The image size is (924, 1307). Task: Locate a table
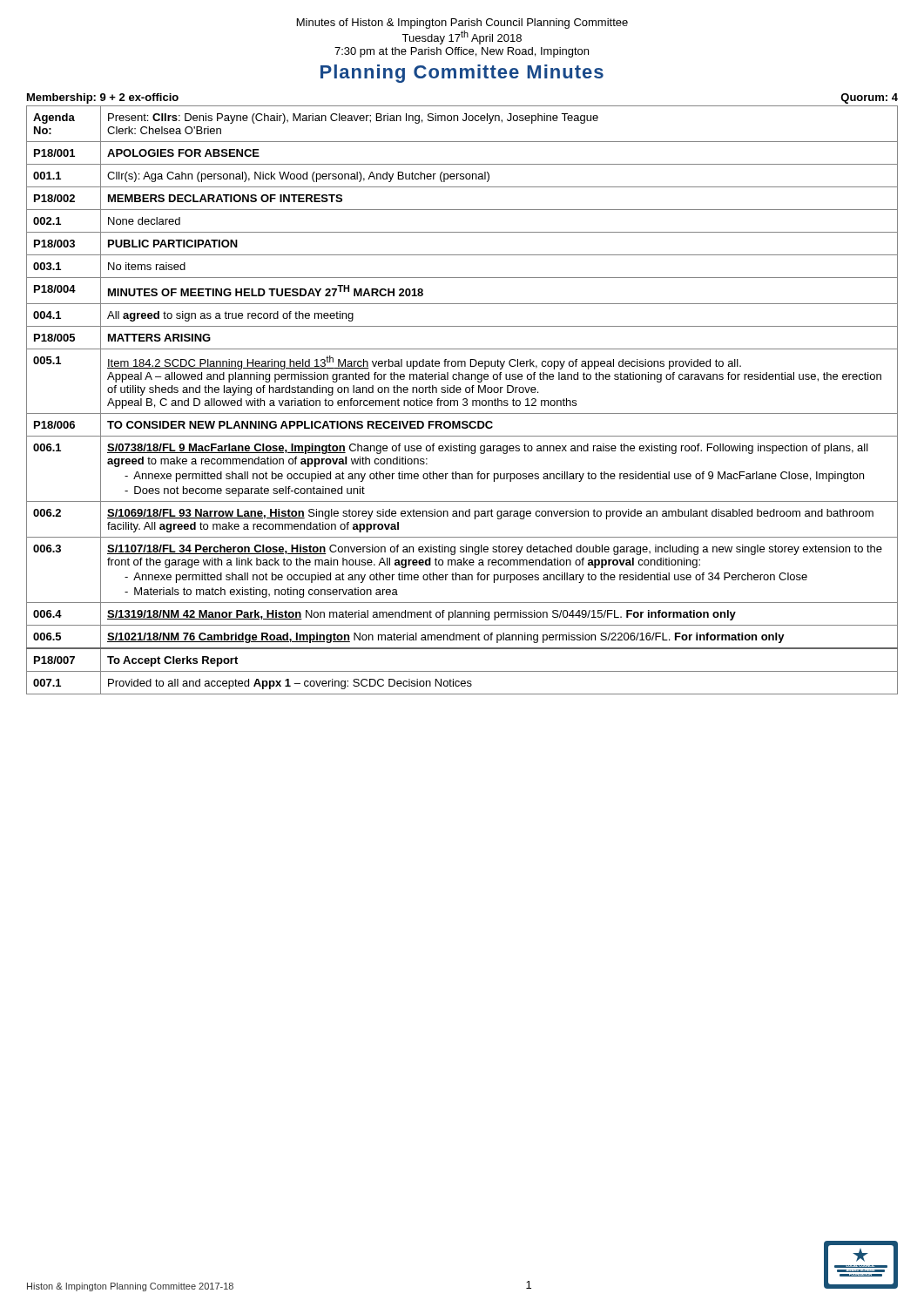(x=462, y=400)
